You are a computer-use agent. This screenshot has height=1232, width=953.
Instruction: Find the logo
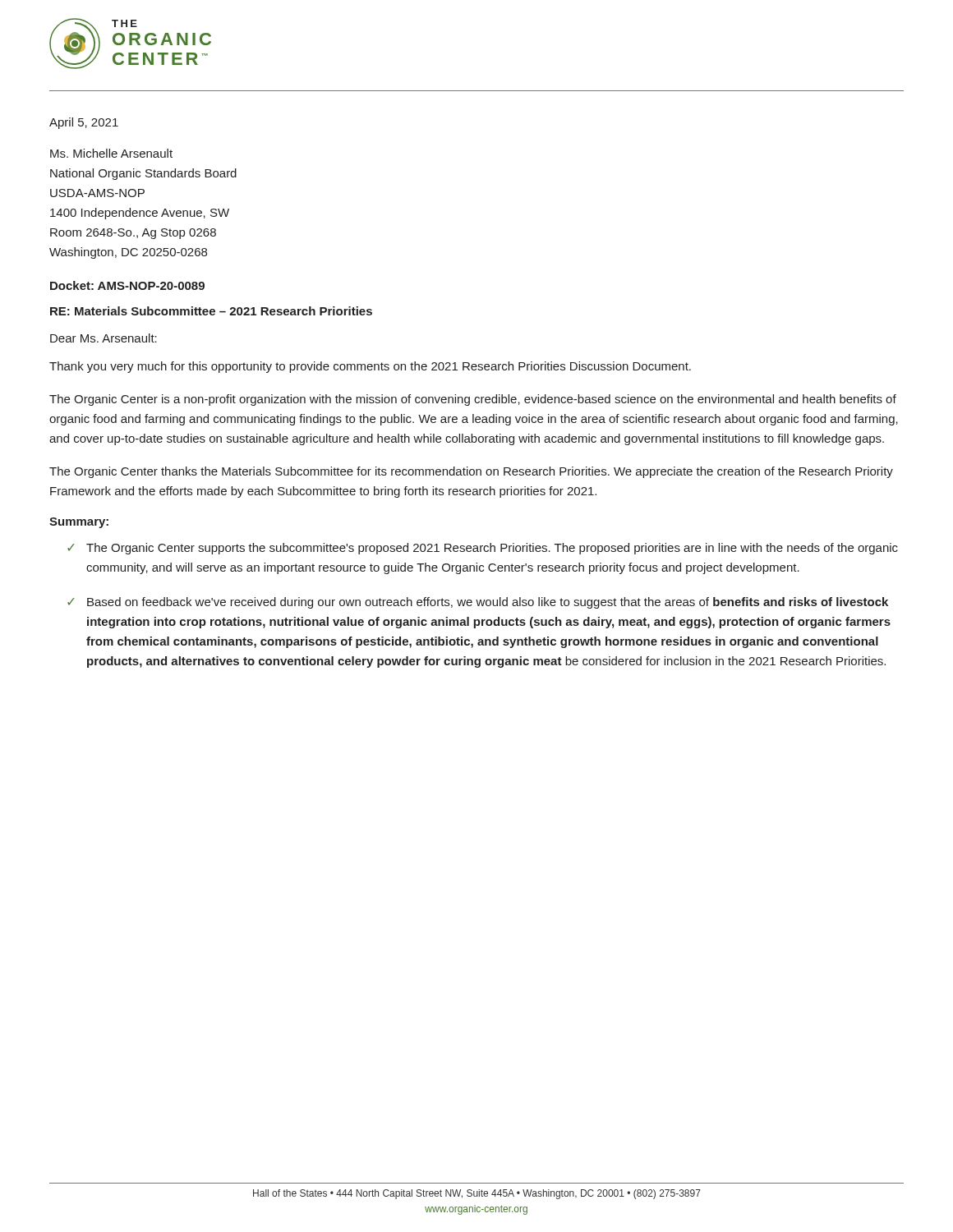pyautogui.click(x=107, y=44)
